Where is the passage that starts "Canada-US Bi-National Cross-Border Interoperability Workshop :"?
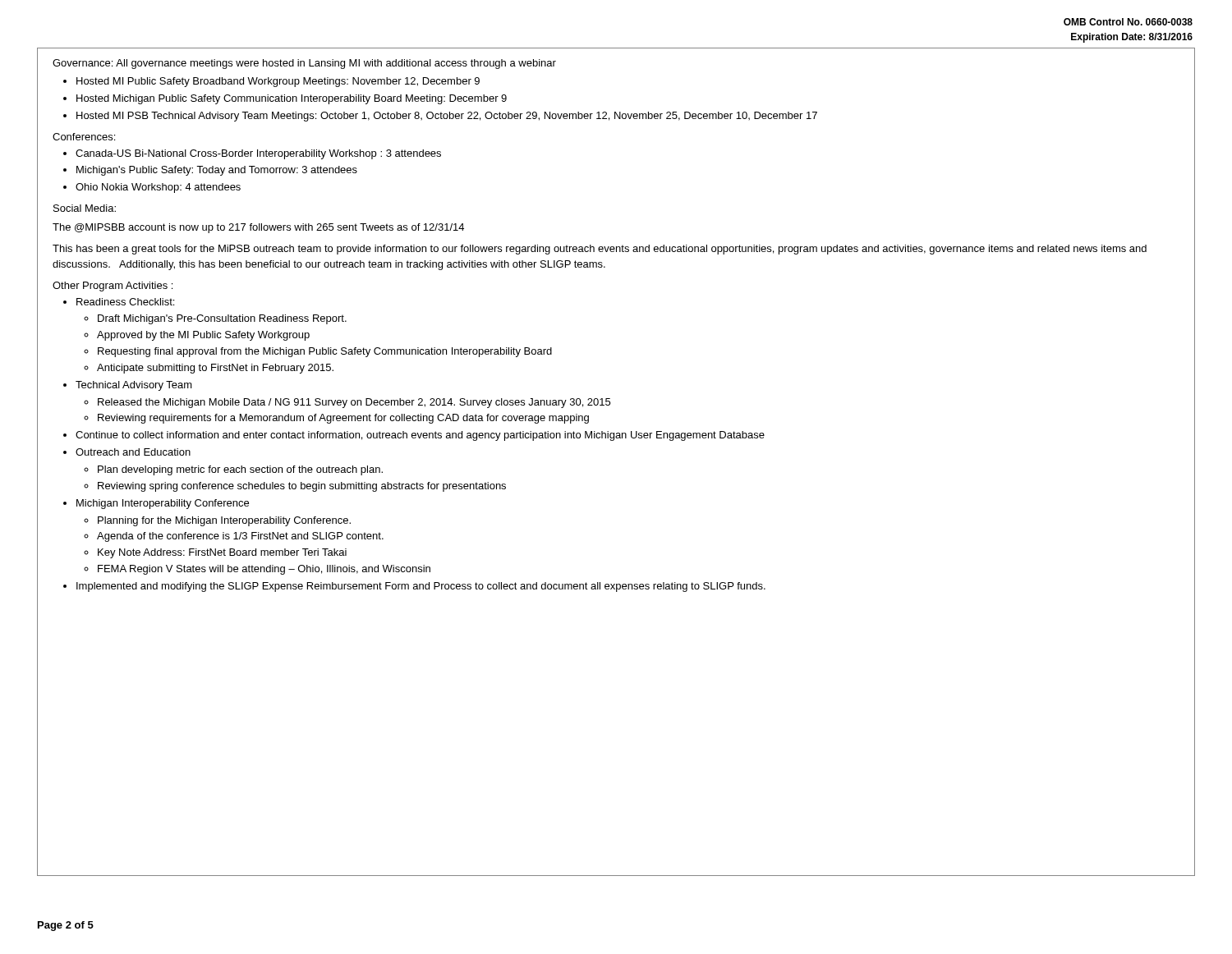Image resolution: width=1232 pixels, height=954 pixels. point(259,153)
